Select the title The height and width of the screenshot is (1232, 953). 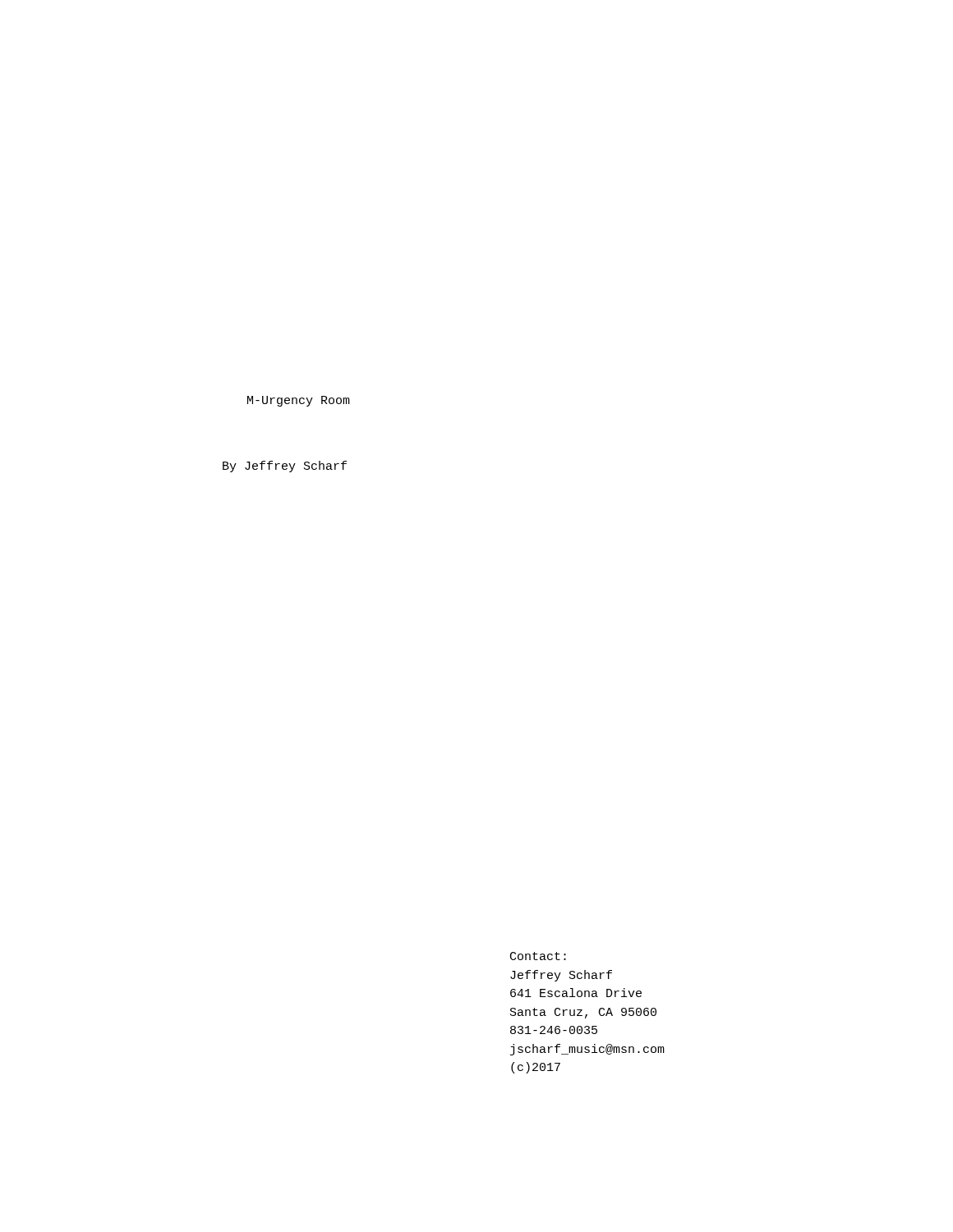pos(298,401)
